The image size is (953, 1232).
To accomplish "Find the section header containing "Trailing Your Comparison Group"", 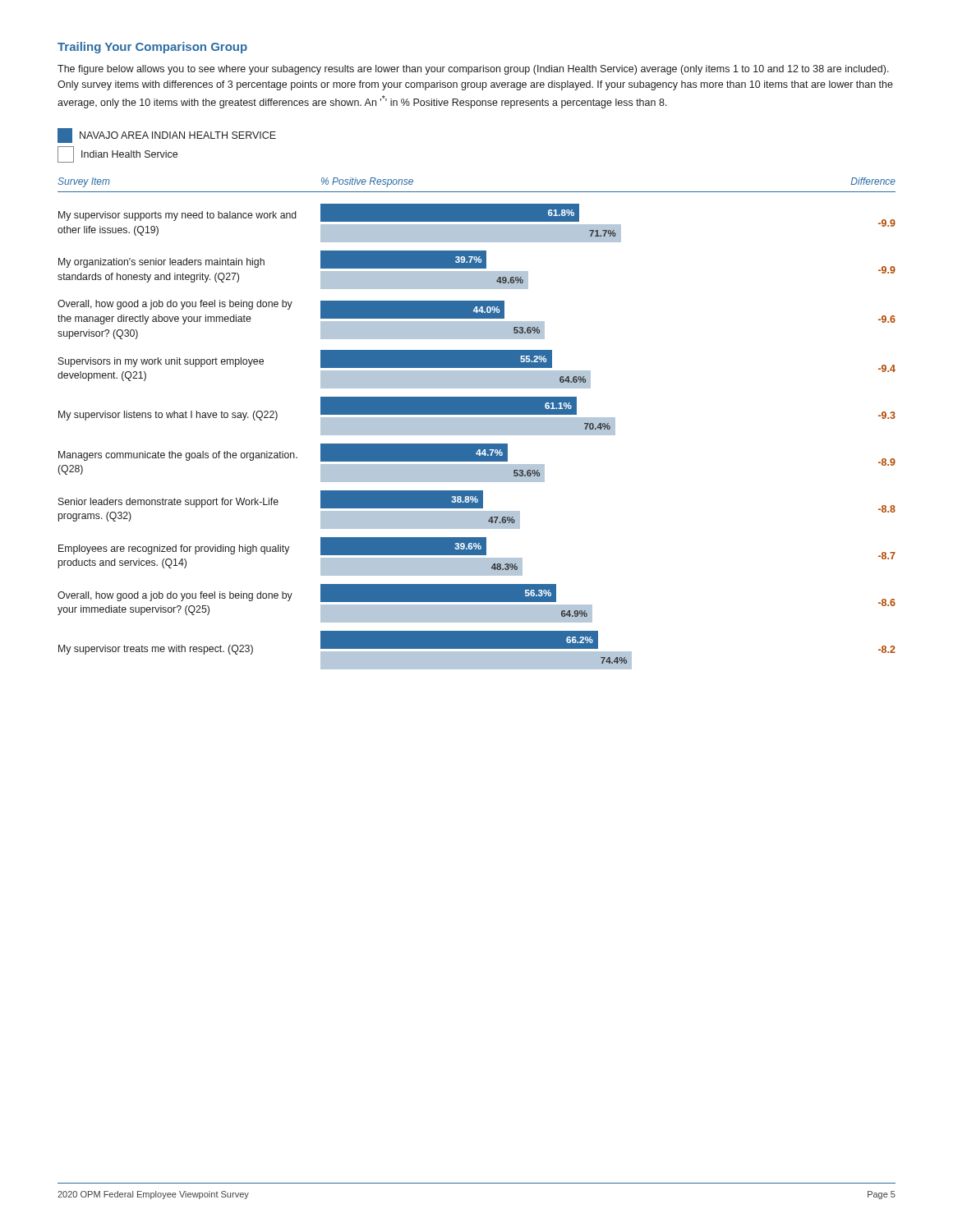I will pyautogui.click(x=152, y=46).
